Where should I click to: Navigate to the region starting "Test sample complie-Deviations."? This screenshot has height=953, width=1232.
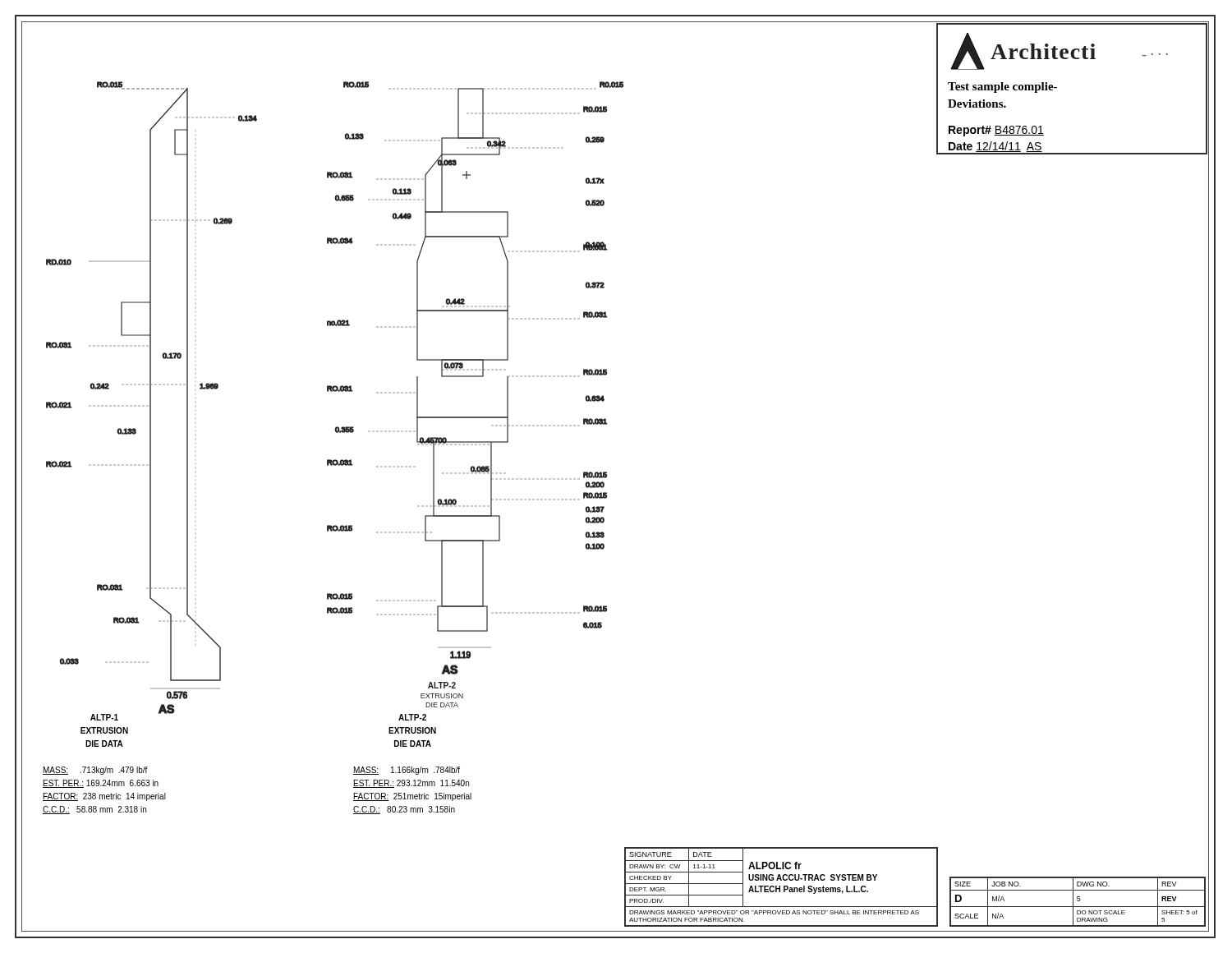[1003, 95]
